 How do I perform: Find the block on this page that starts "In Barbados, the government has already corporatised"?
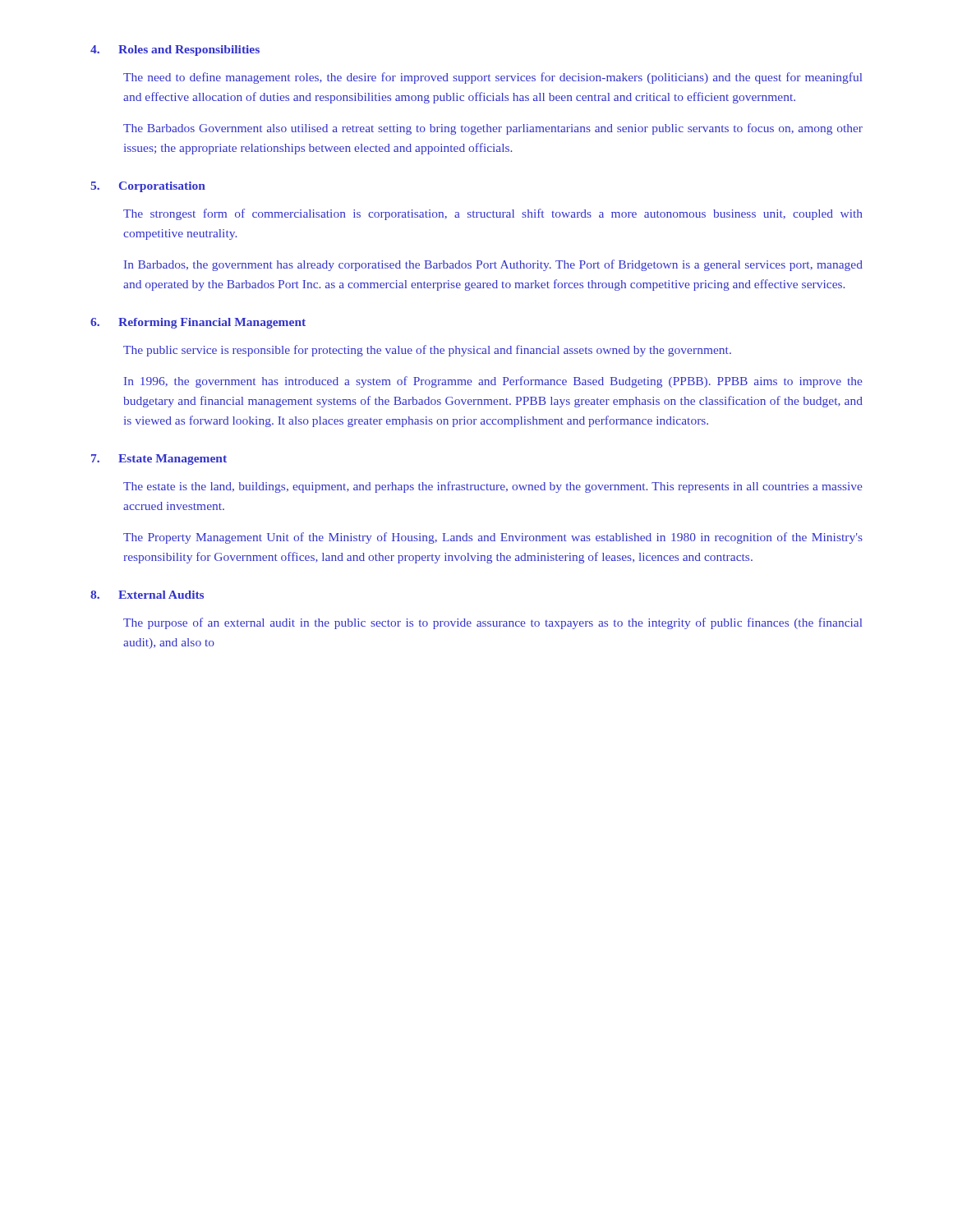click(493, 274)
